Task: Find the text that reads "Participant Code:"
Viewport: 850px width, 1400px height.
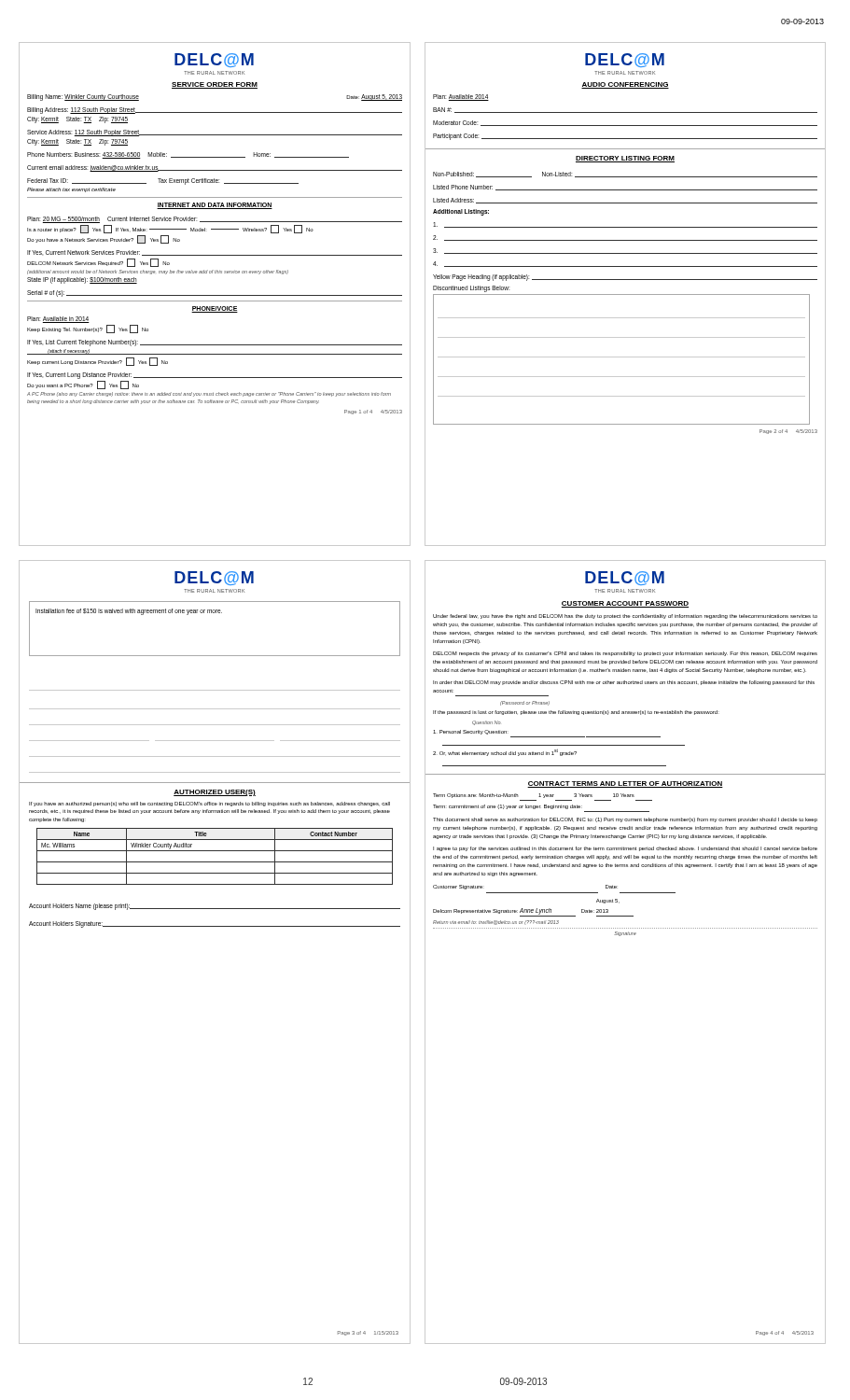Action: coord(625,134)
